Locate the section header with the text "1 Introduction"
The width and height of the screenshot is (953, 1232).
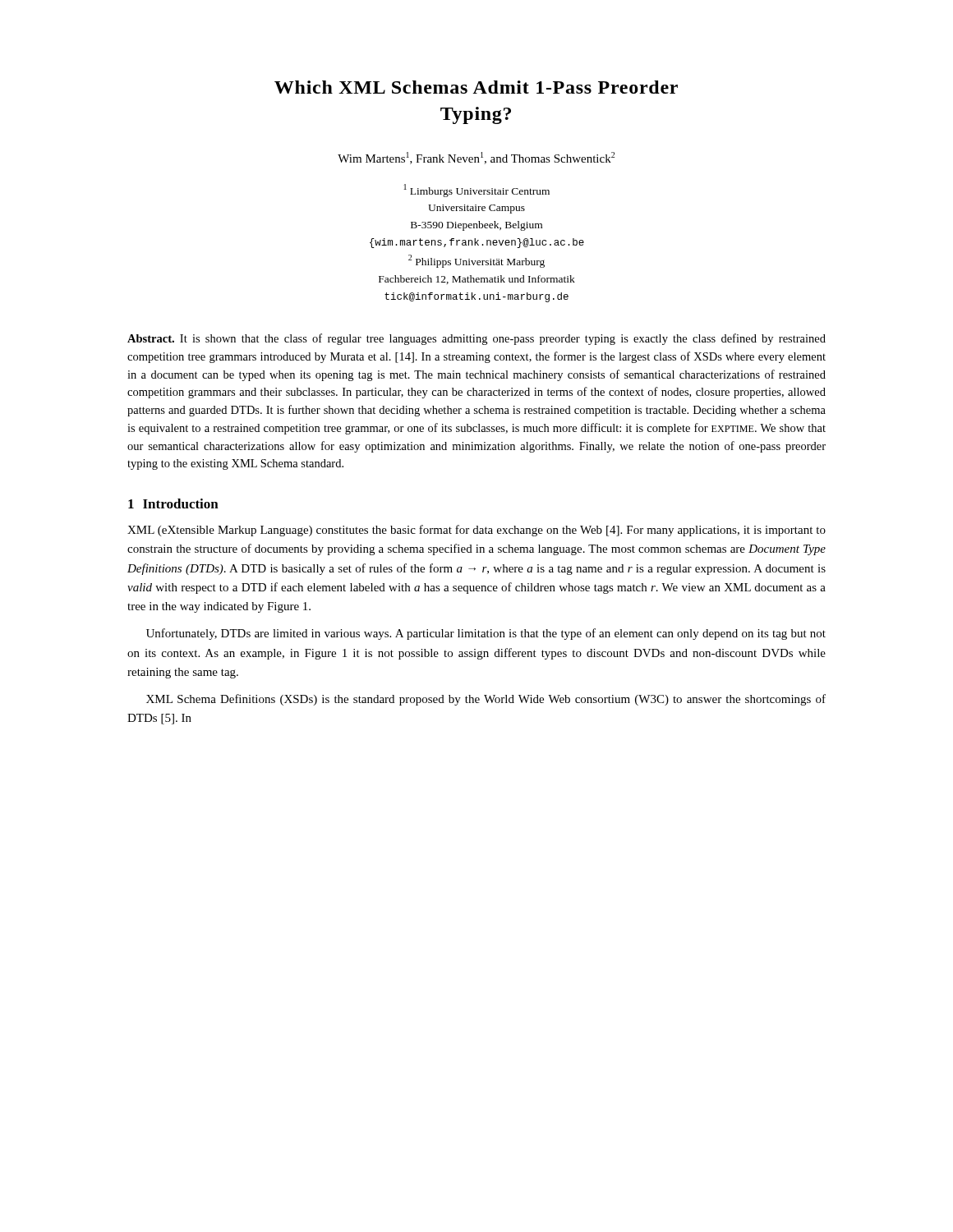coord(173,504)
